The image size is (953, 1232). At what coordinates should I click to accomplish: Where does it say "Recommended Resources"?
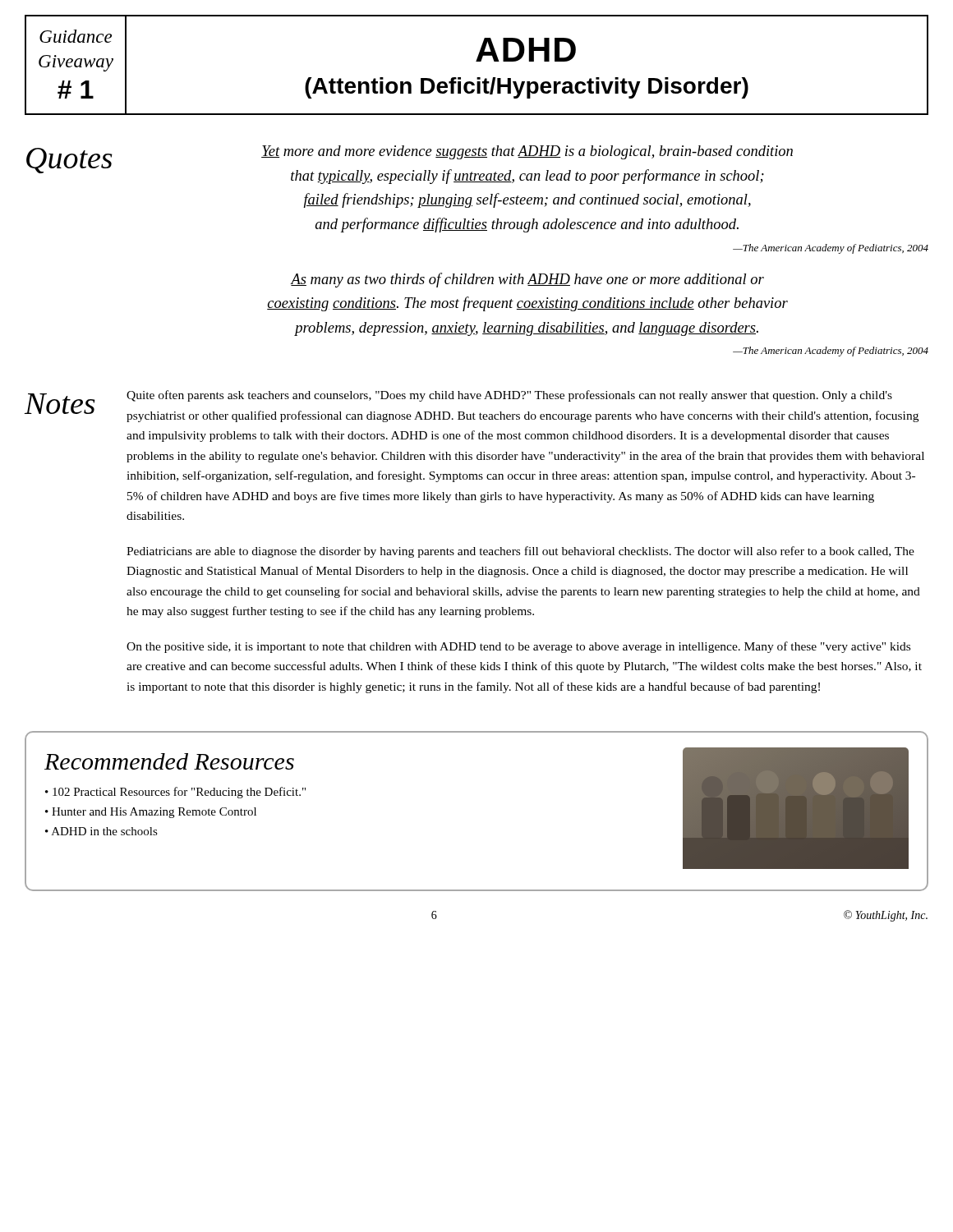coord(169,761)
